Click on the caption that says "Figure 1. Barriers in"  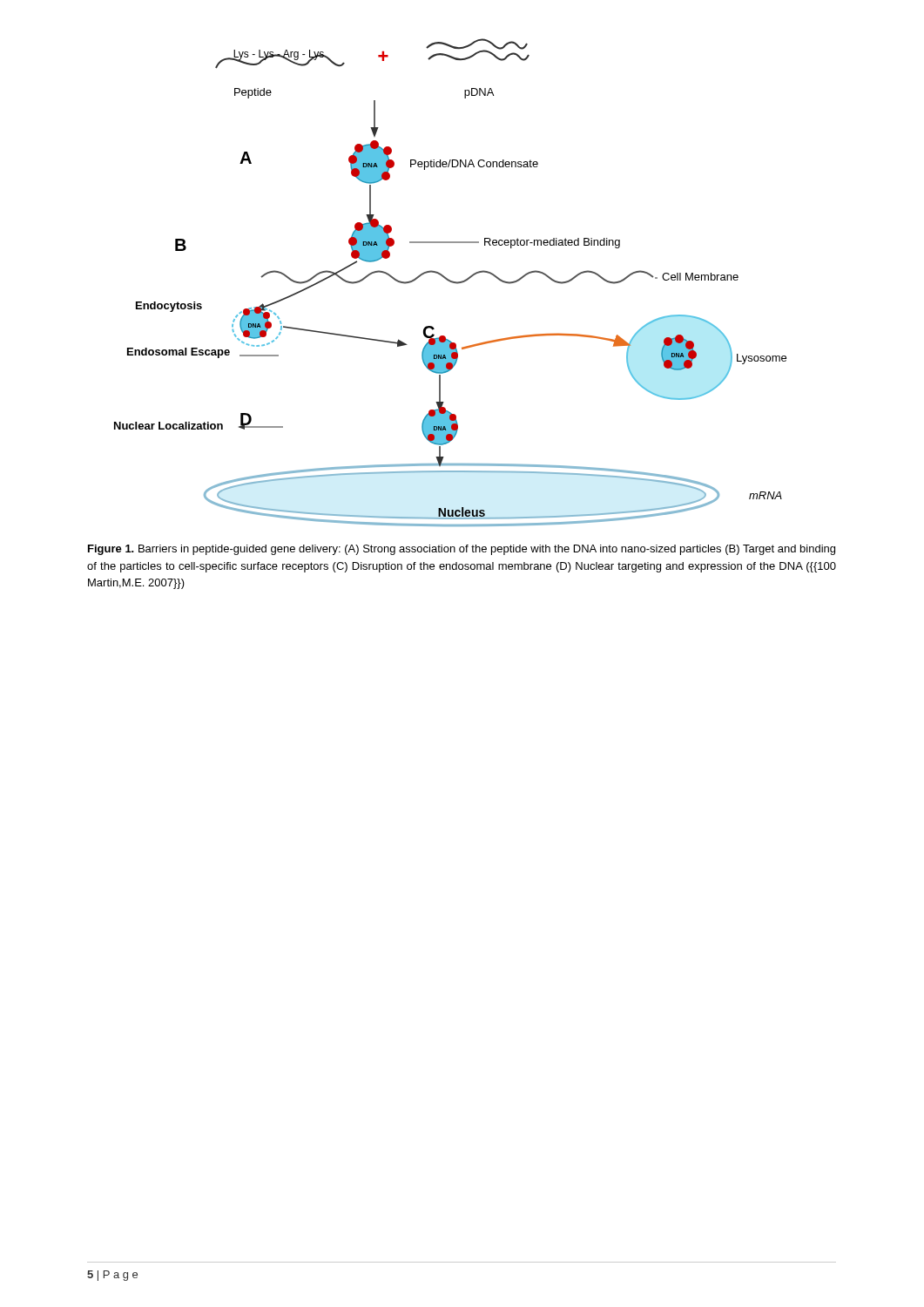[x=462, y=566]
